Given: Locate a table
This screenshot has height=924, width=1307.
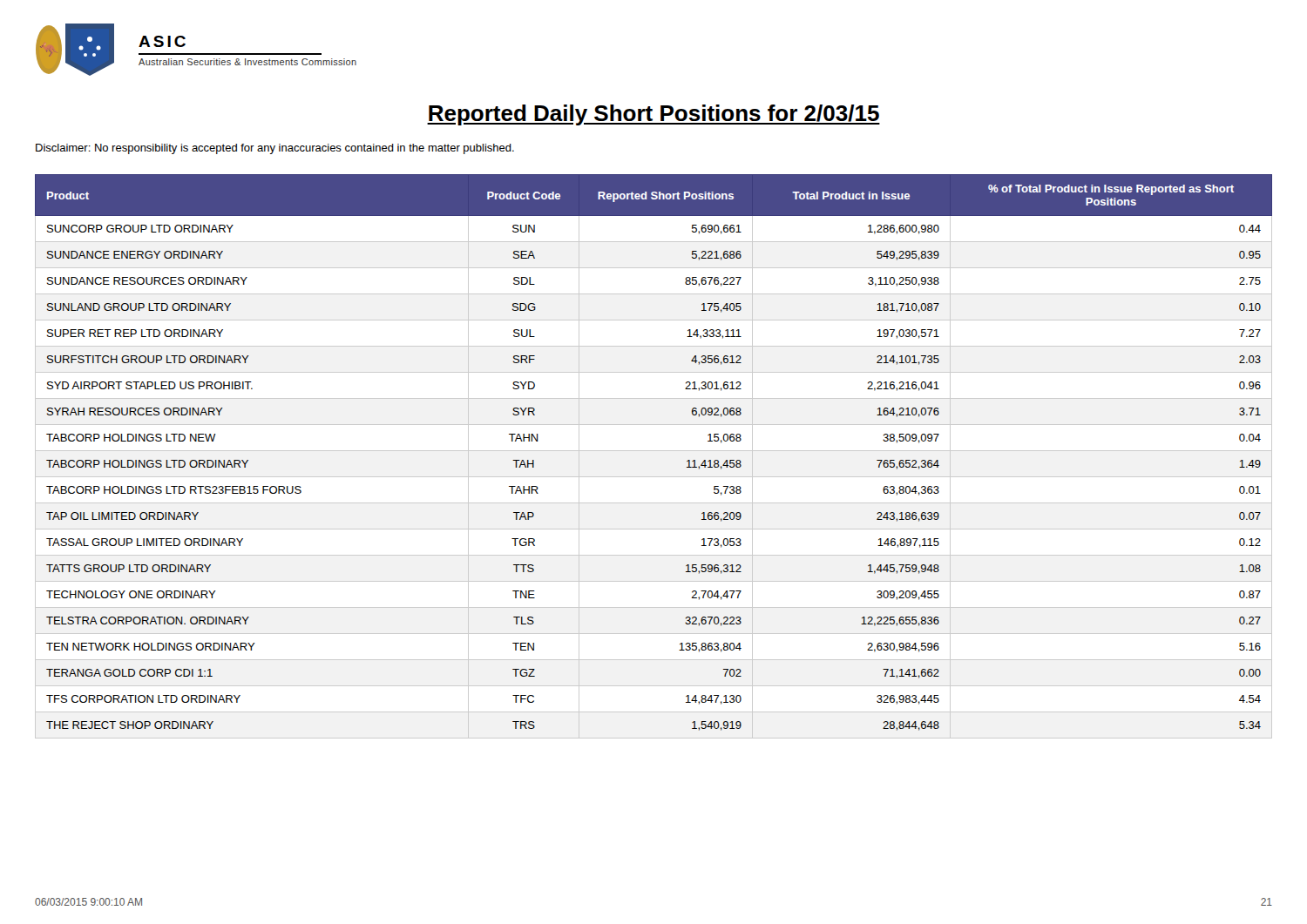Looking at the screenshot, I should click(654, 456).
